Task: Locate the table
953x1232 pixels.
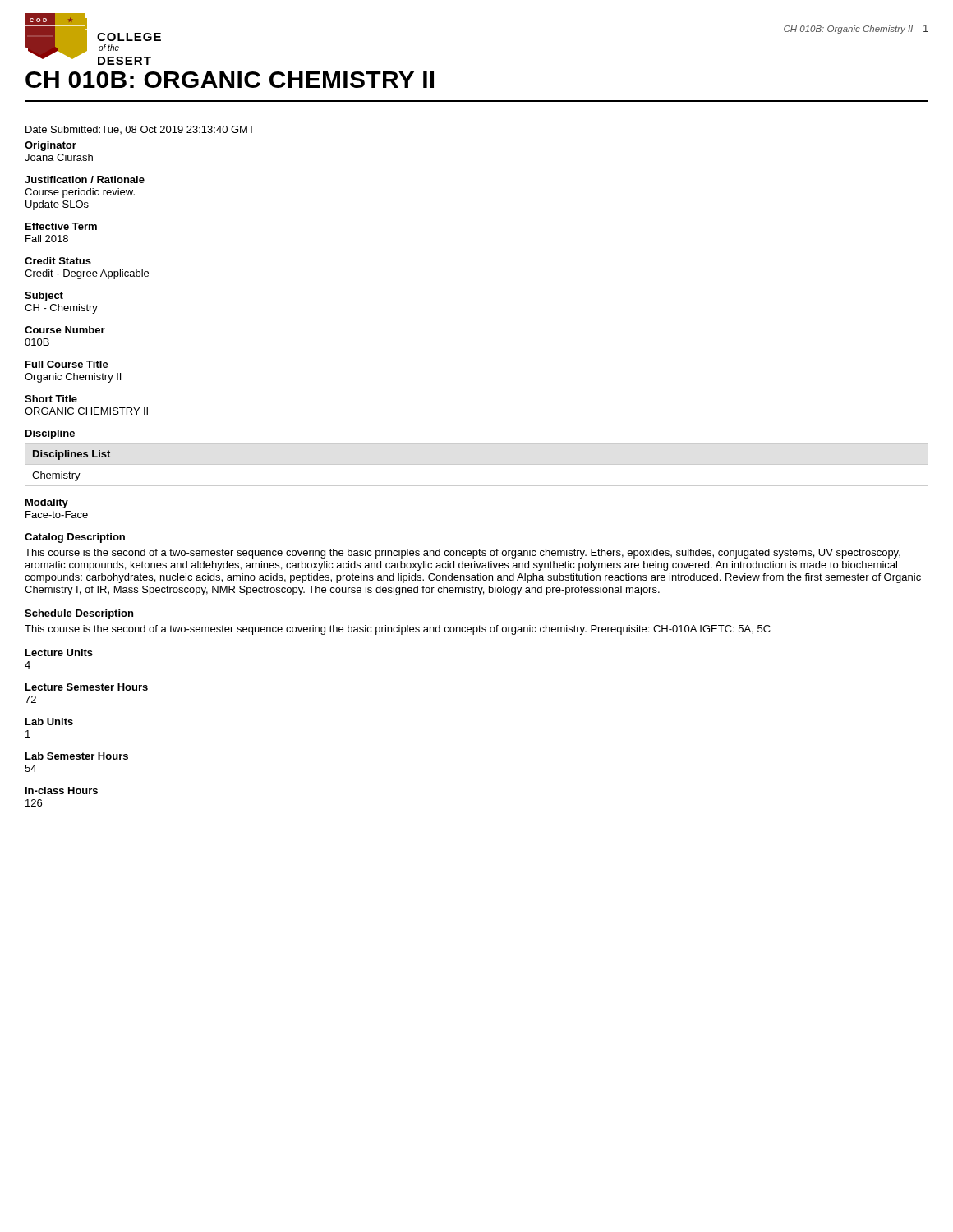Action: point(476,464)
